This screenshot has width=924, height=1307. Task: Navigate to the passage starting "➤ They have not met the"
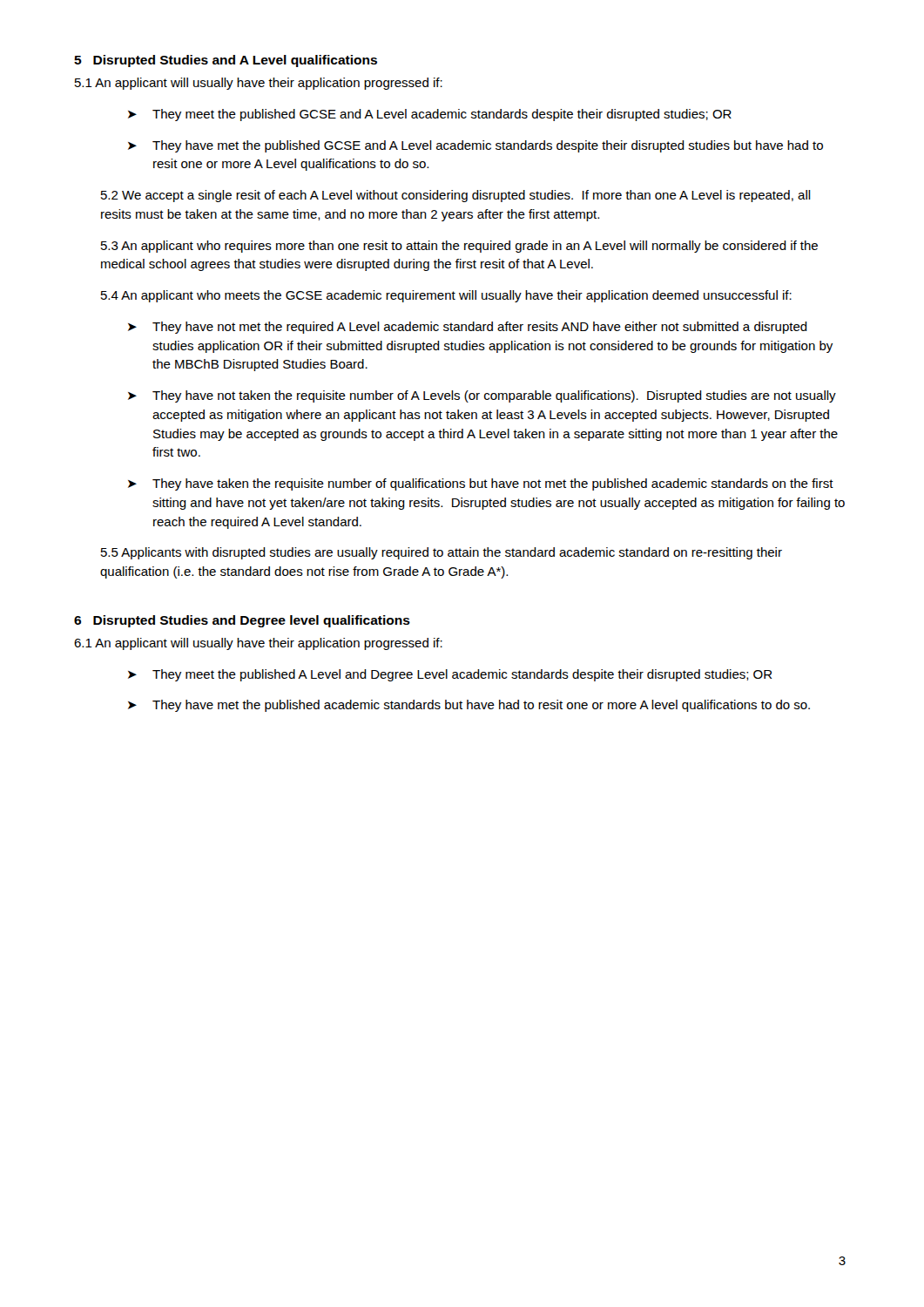click(486, 345)
